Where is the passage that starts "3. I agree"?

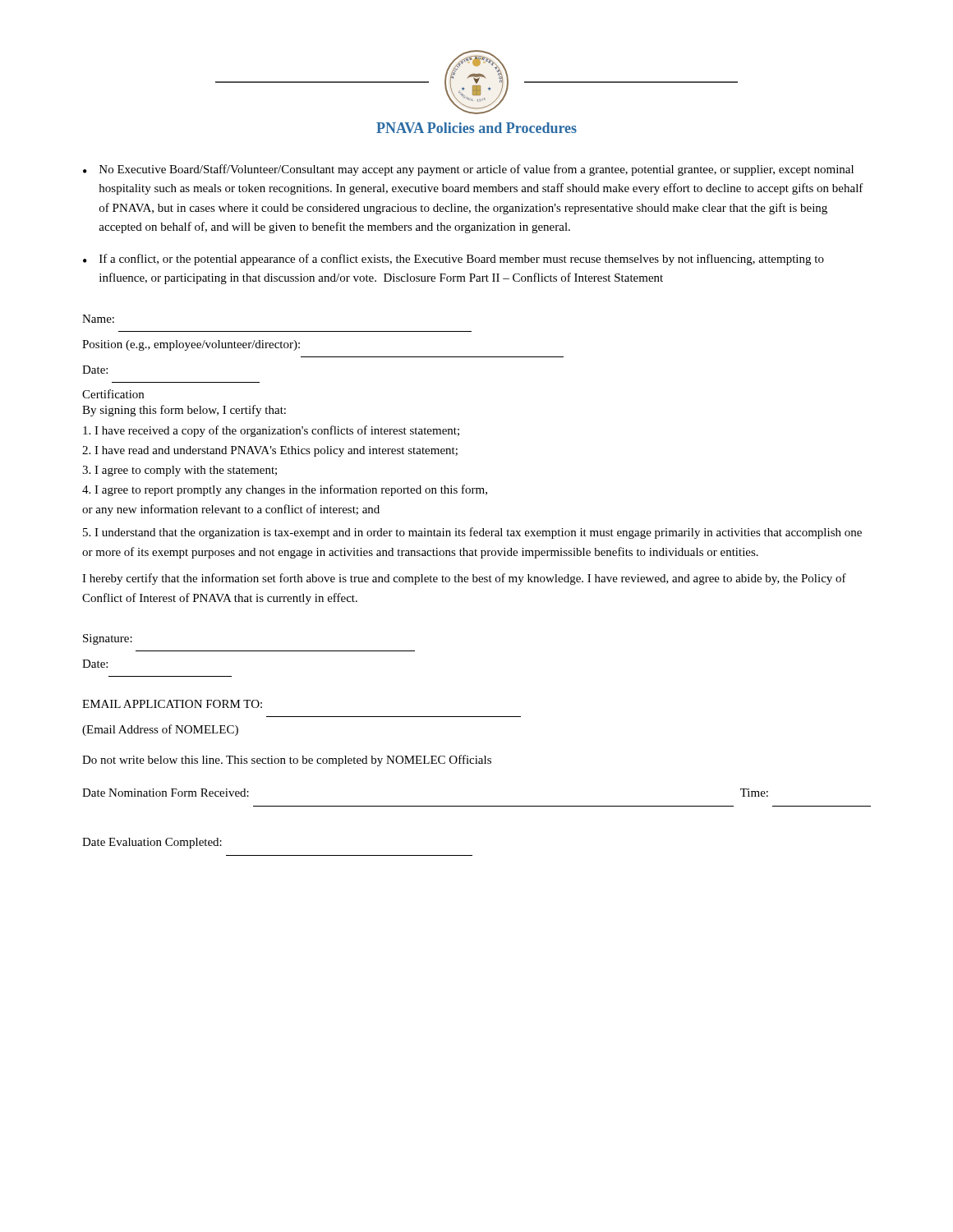(x=180, y=469)
